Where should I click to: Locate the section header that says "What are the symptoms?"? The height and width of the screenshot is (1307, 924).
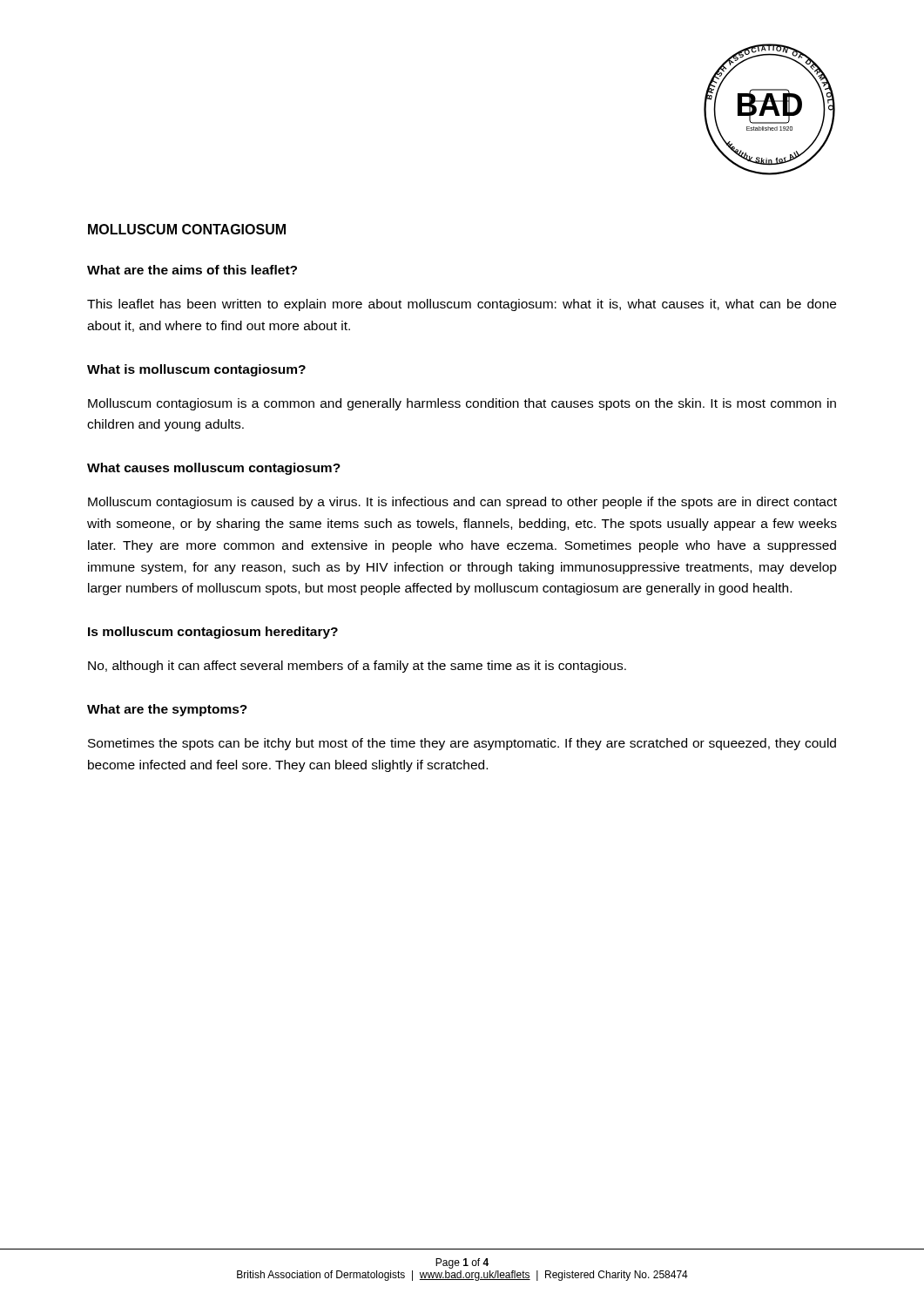coord(167,709)
